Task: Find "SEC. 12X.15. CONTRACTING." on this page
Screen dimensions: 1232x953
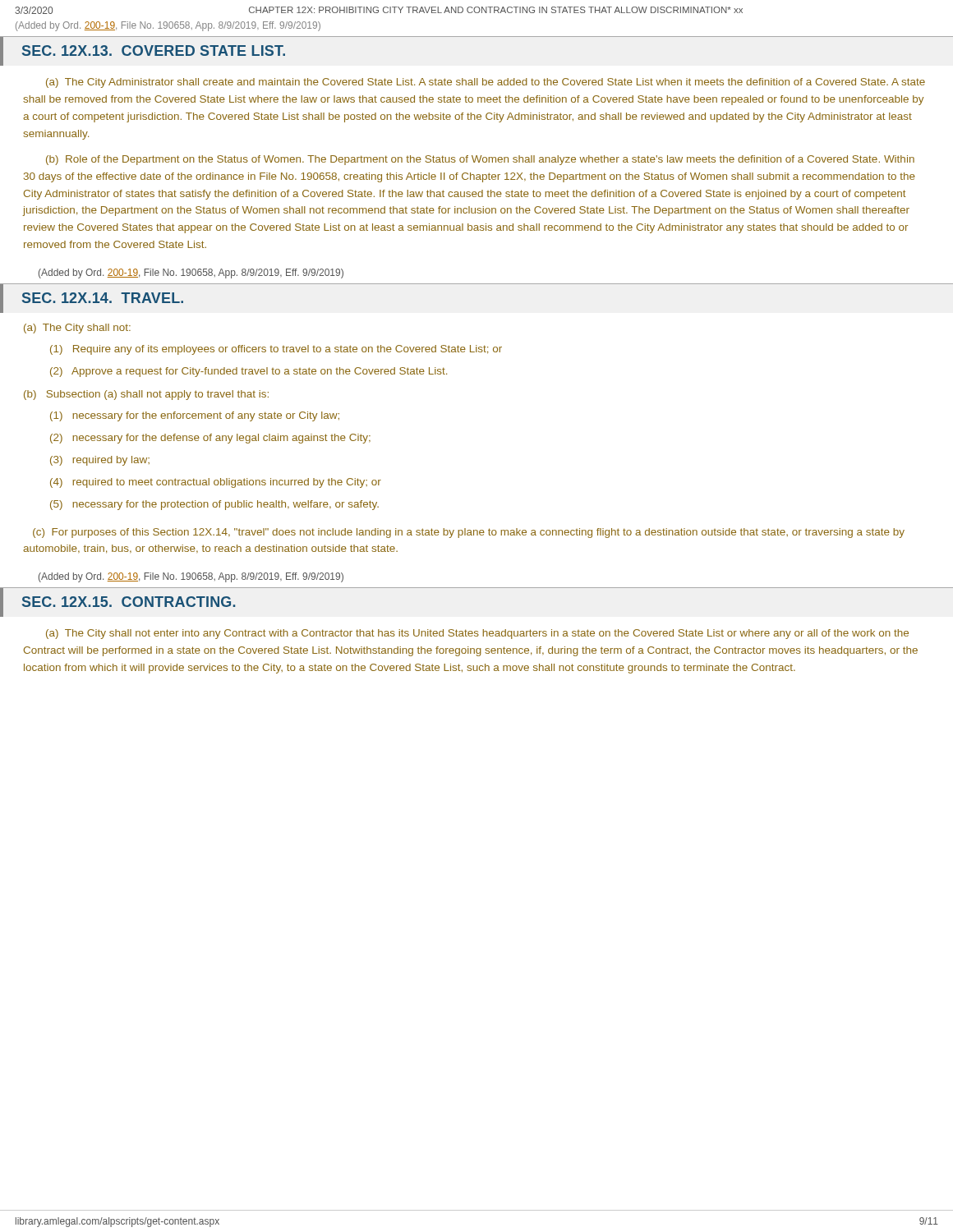Action: click(129, 602)
